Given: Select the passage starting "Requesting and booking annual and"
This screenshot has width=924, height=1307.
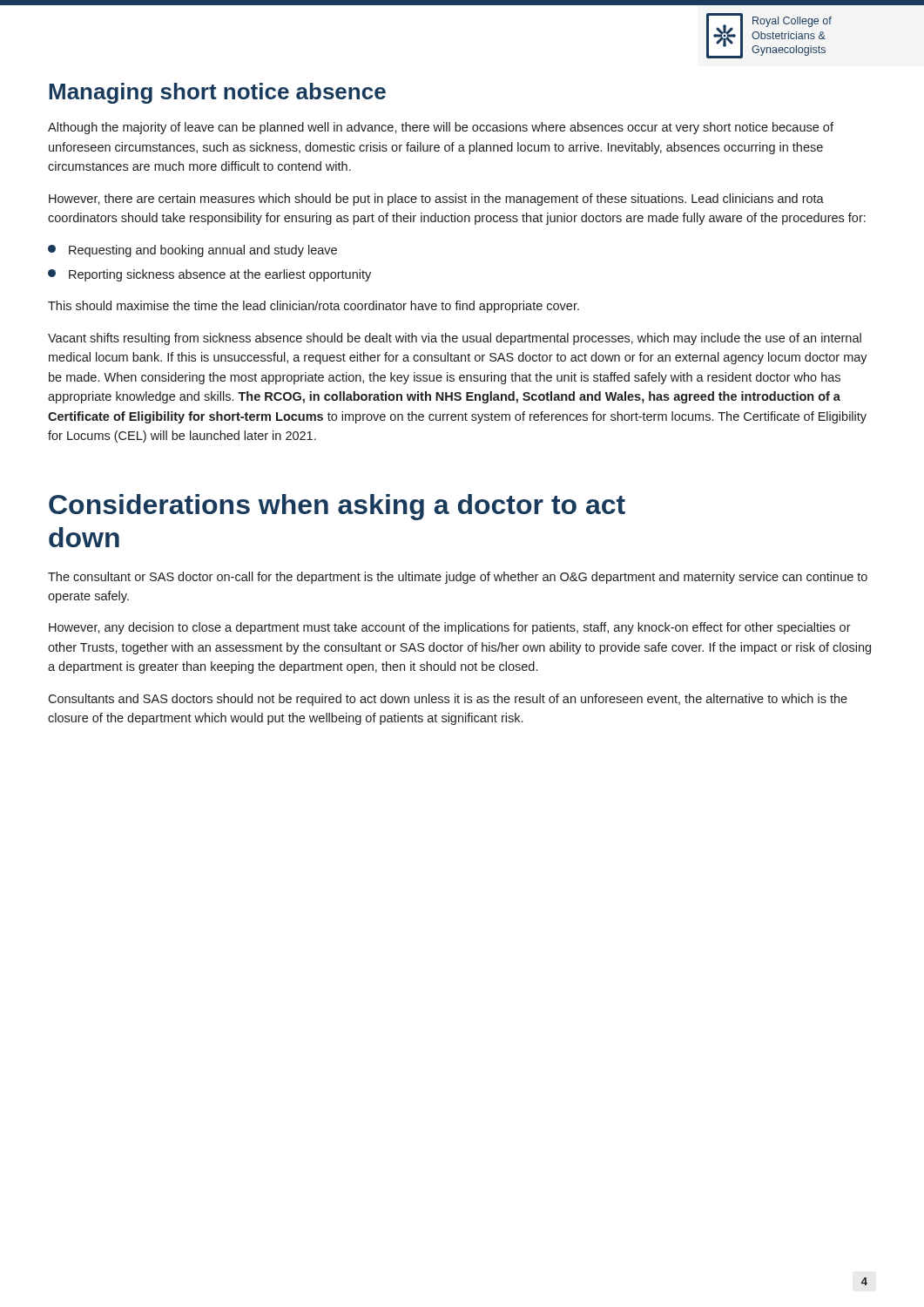Looking at the screenshot, I should [x=193, y=250].
